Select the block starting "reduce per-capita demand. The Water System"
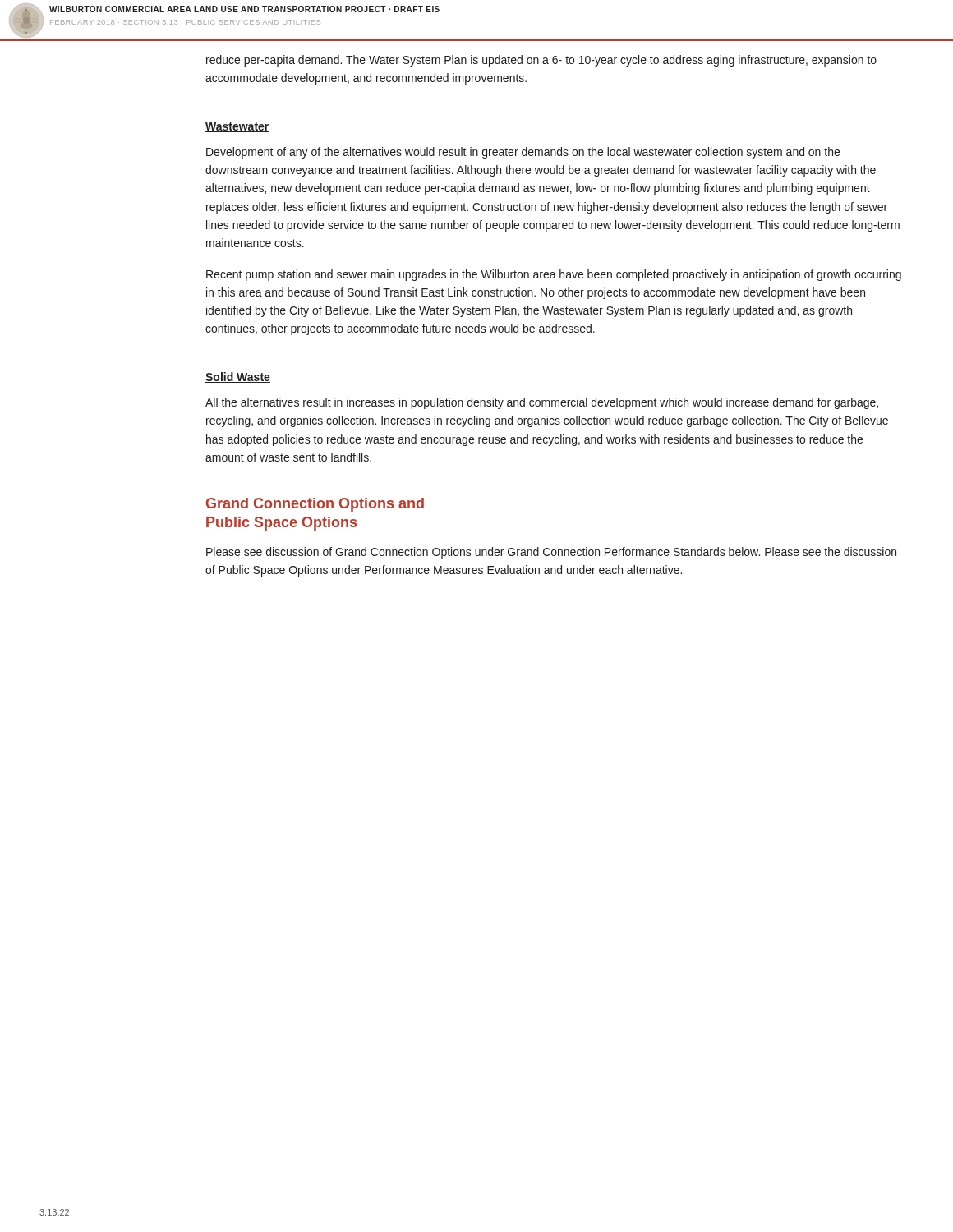953x1232 pixels. click(541, 69)
